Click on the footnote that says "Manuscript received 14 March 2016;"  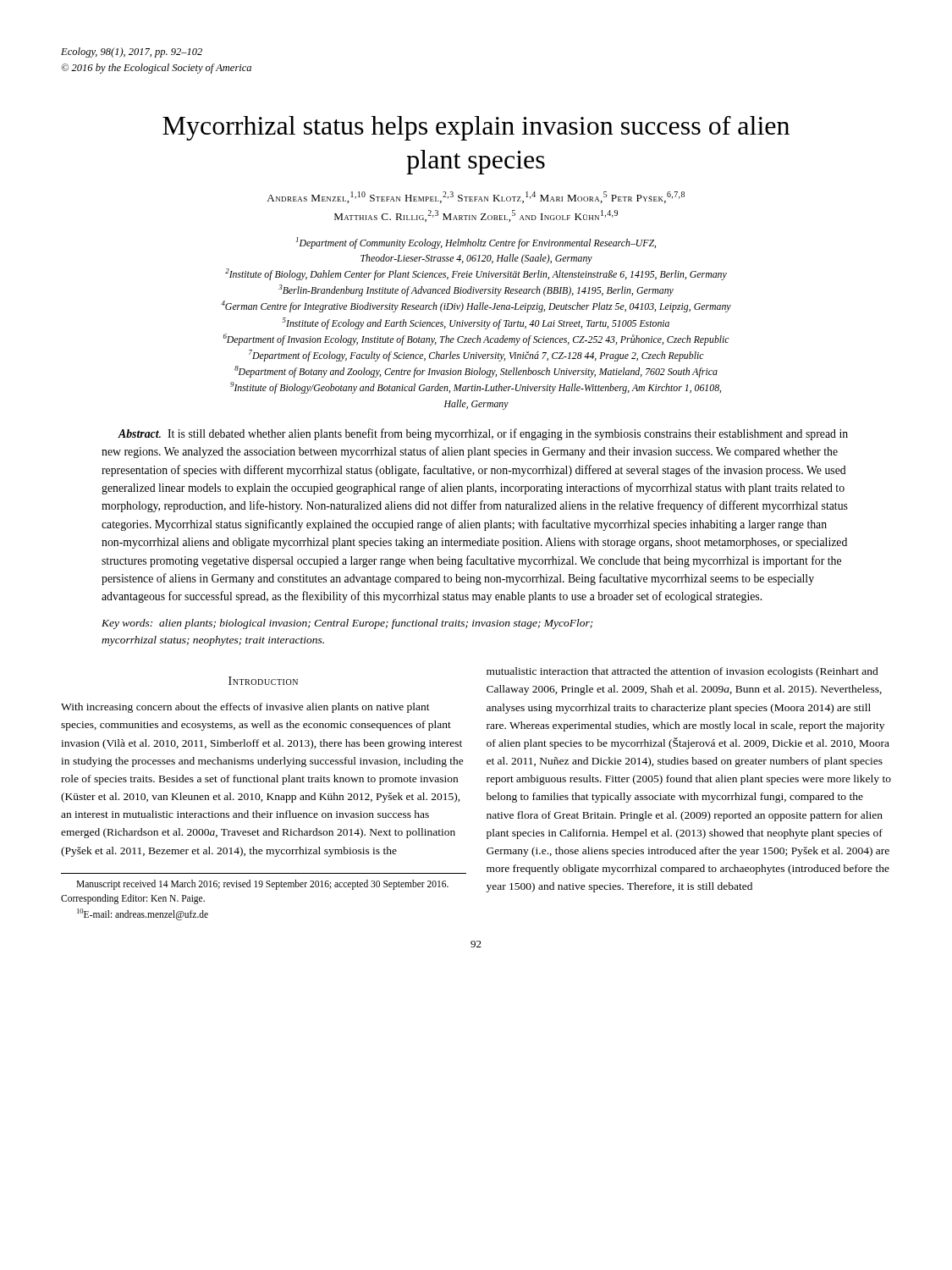point(262,885)
